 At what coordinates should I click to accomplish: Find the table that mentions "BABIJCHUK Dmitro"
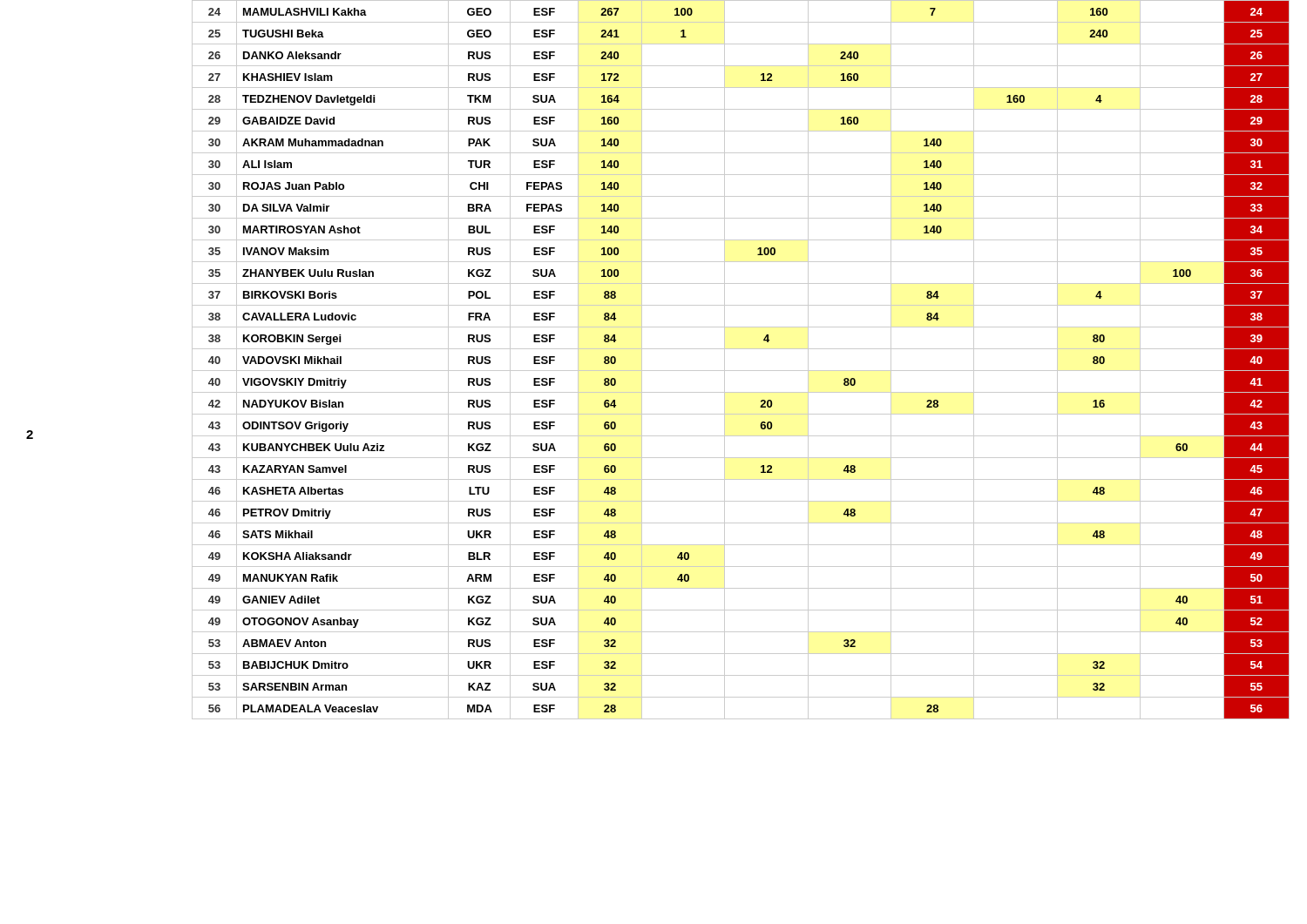(741, 360)
